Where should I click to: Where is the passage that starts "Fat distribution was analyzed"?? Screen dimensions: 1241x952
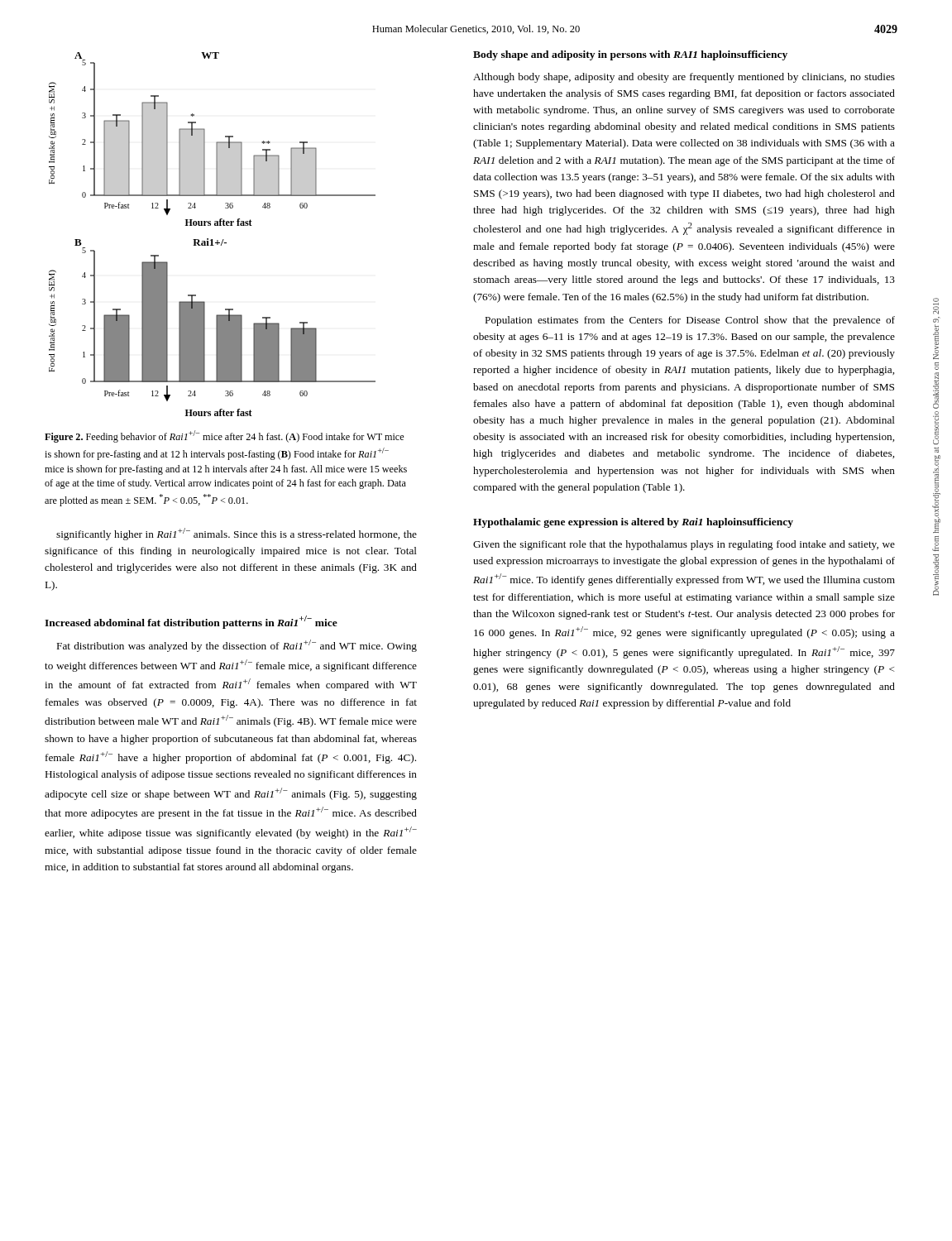(x=231, y=755)
